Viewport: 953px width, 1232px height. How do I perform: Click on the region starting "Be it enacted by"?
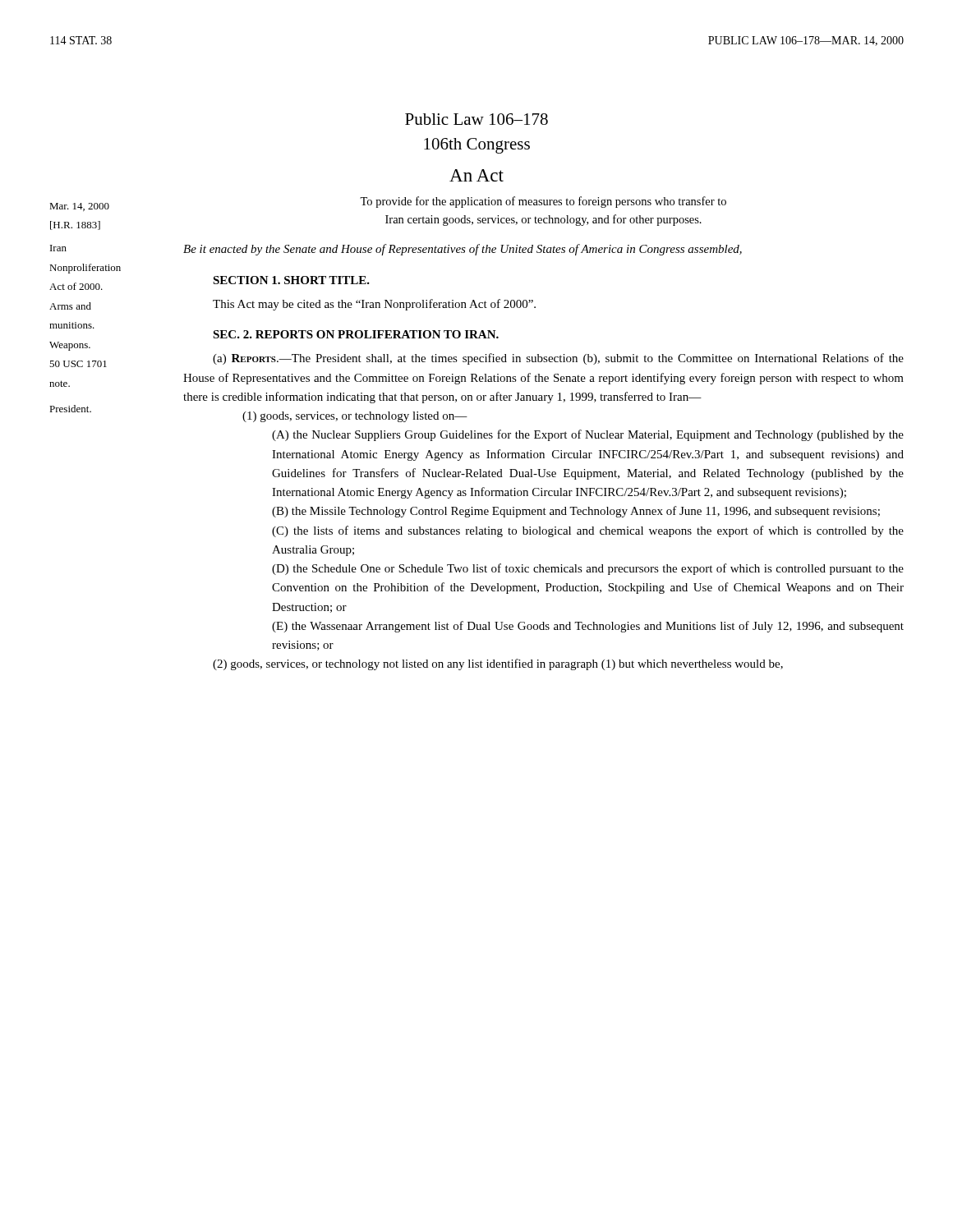point(463,249)
